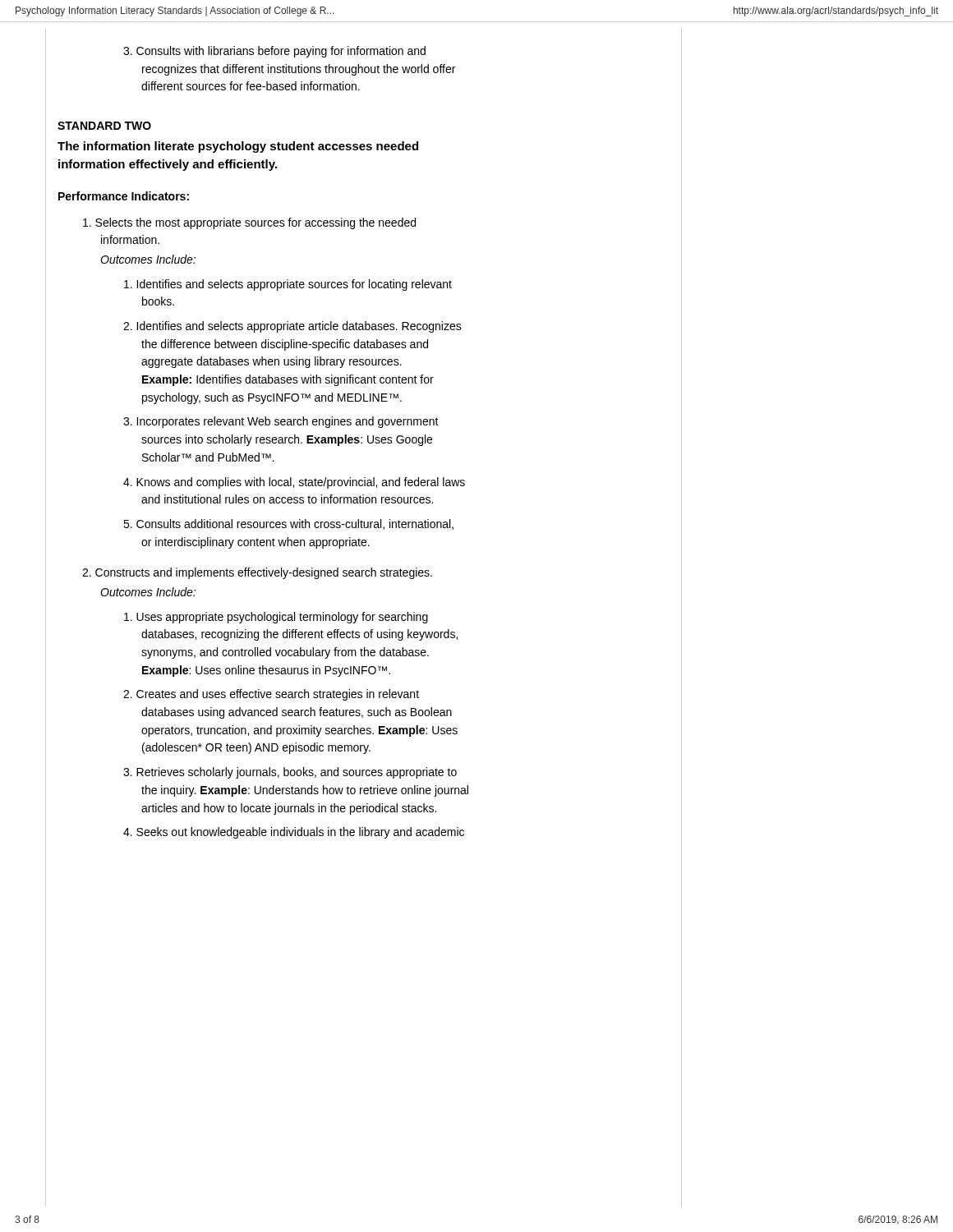Click on the list item that reads "3. Incorporates relevant Web search engines and government"
This screenshot has width=953, height=1232.
[x=378, y=441]
